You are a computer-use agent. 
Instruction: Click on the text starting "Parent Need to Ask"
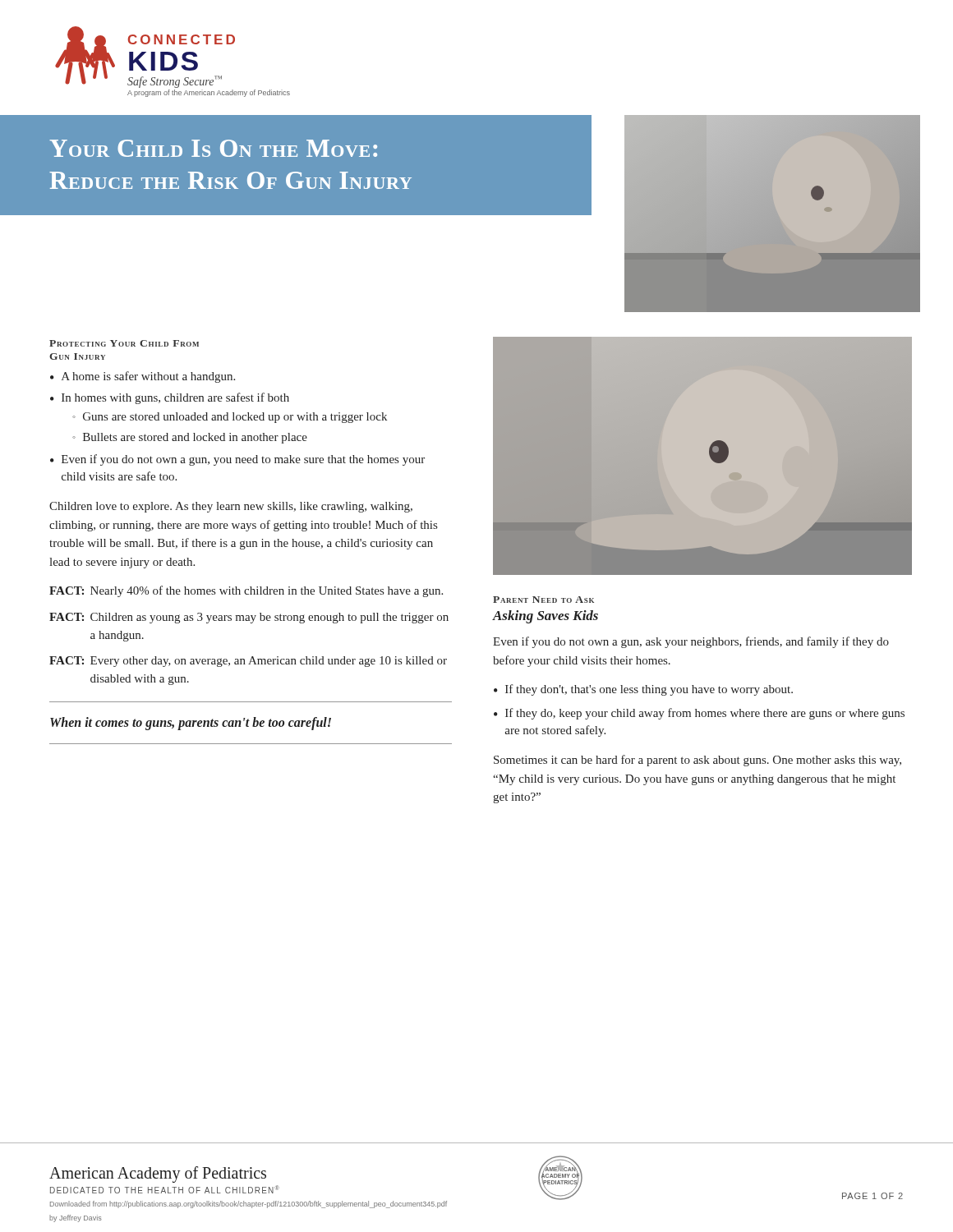tap(543, 600)
